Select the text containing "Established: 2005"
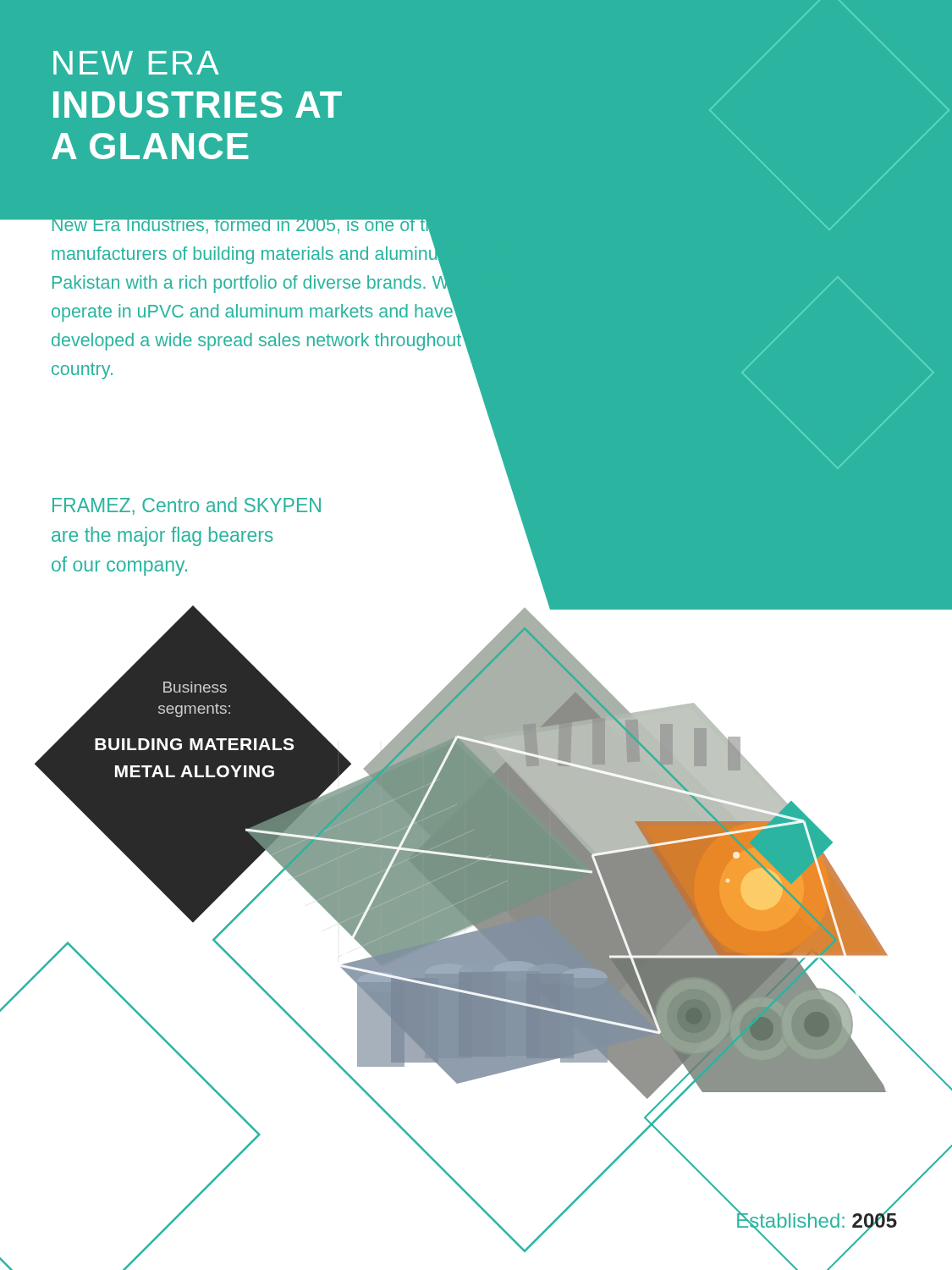 (x=816, y=1220)
